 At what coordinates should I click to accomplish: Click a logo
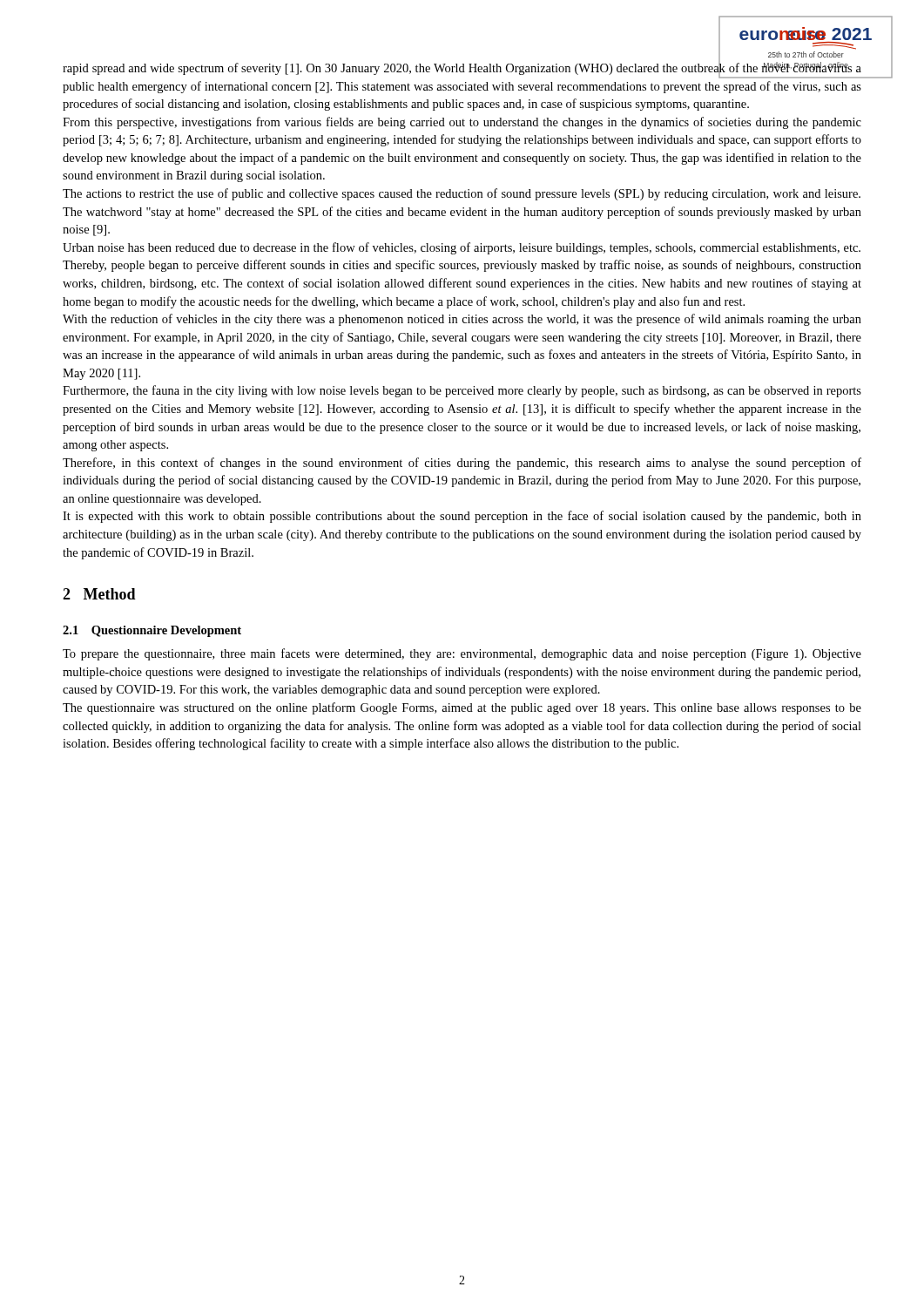pyautogui.click(x=806, y=49)
